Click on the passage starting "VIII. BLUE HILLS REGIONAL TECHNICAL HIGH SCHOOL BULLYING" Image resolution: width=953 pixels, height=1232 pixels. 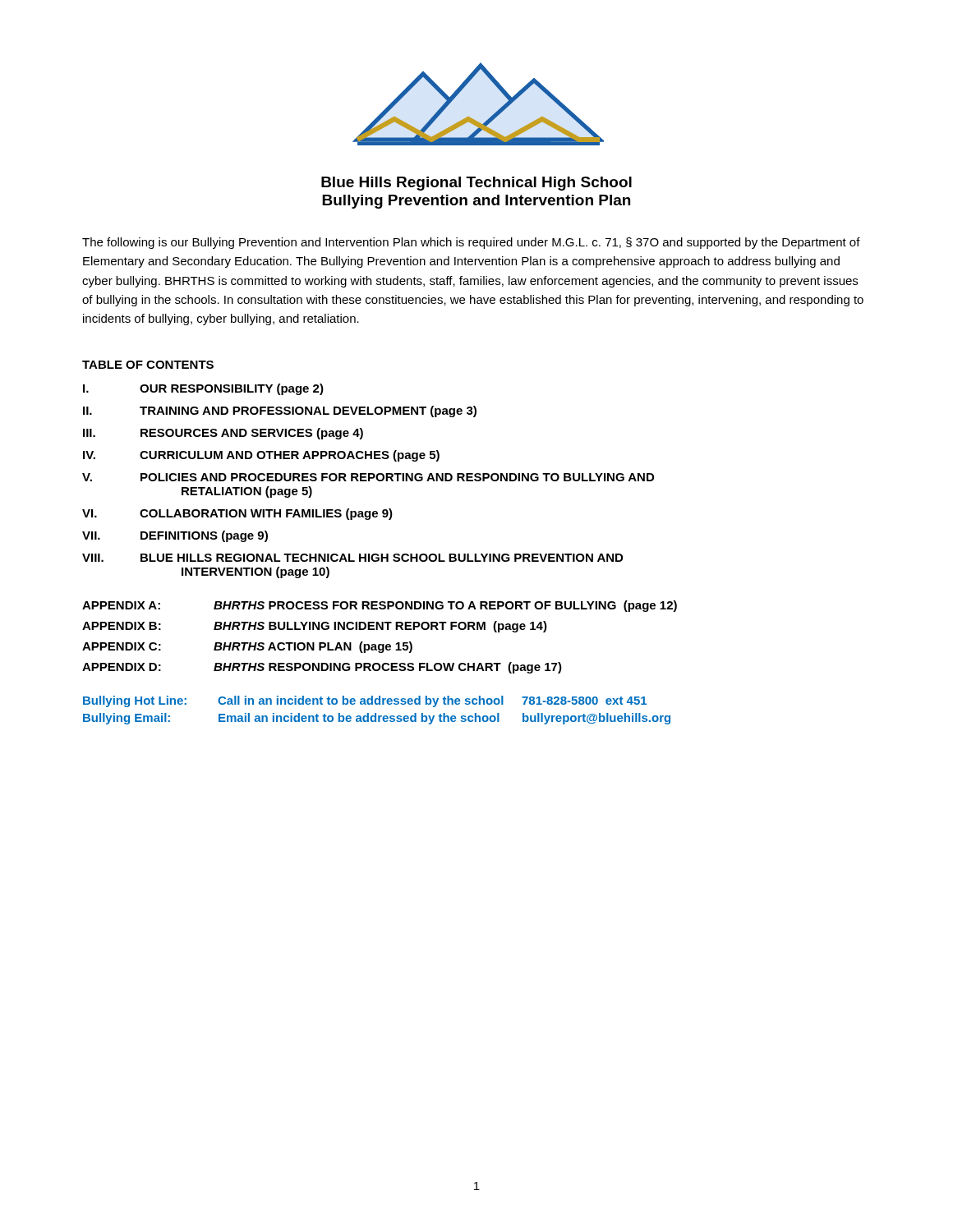click(353, 564)
